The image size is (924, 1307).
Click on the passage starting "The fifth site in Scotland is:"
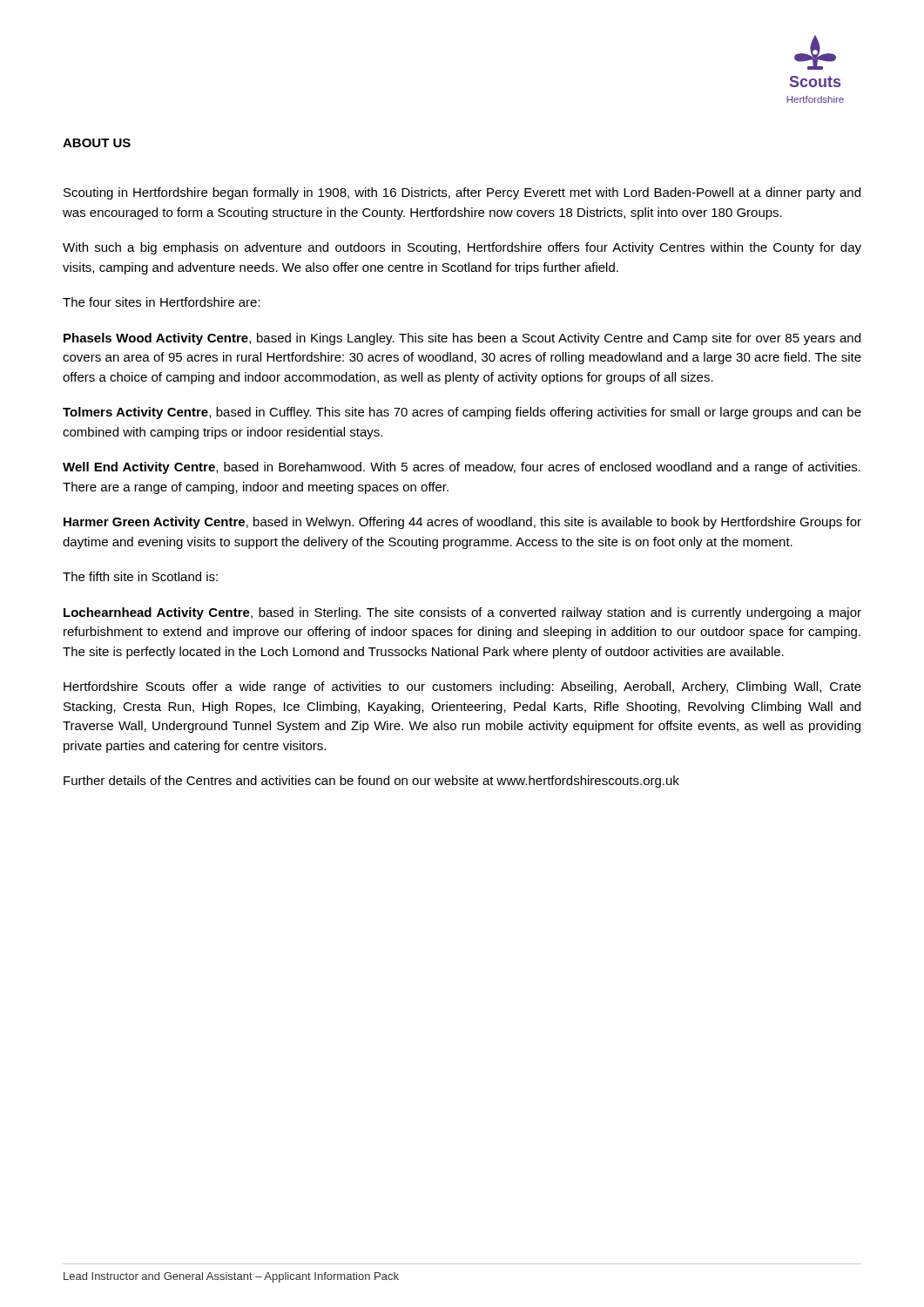(140, 576)
